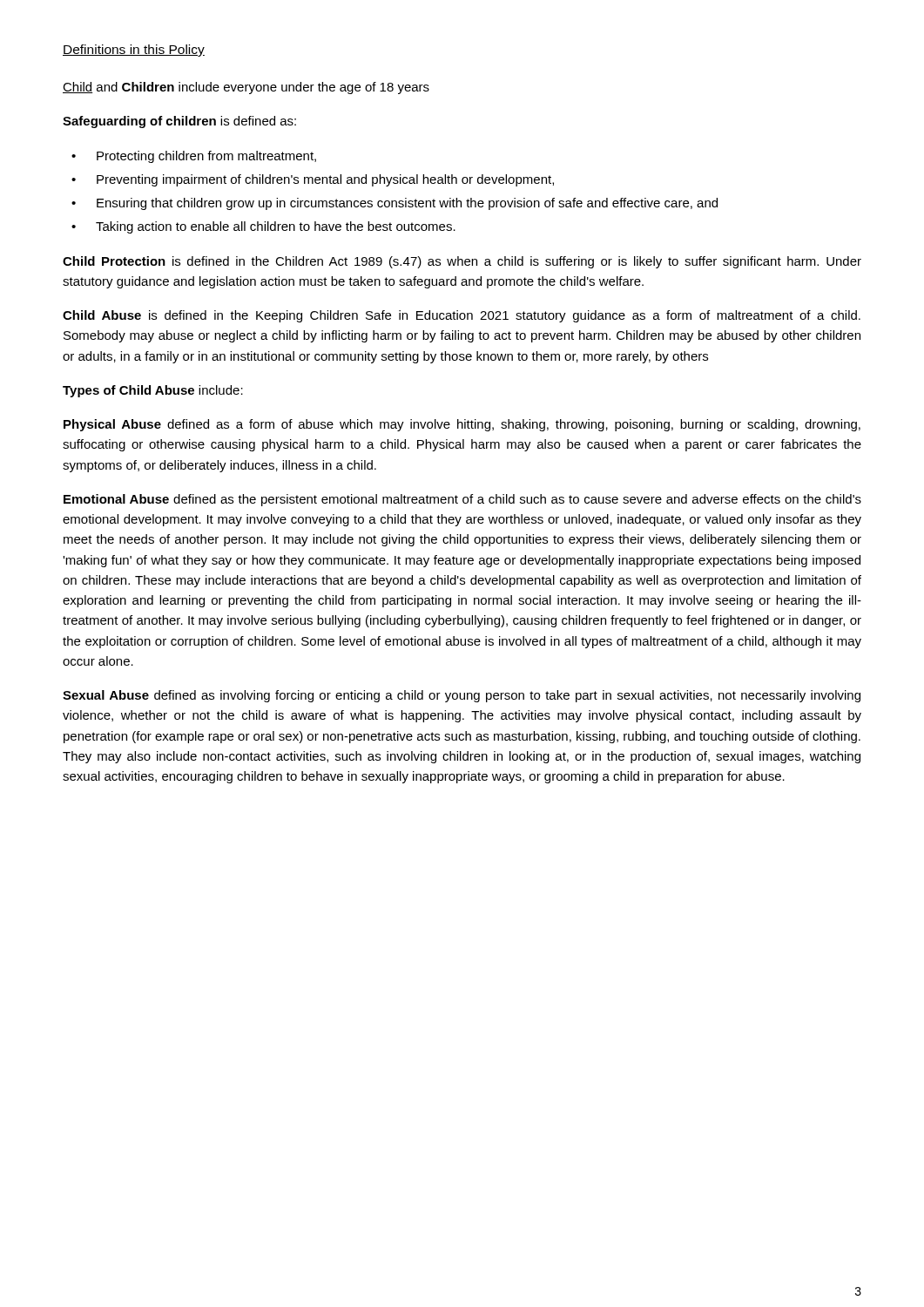Click on the text block with the text "Sexual Abuse defined as involving forcing or"

coord(462,735)
